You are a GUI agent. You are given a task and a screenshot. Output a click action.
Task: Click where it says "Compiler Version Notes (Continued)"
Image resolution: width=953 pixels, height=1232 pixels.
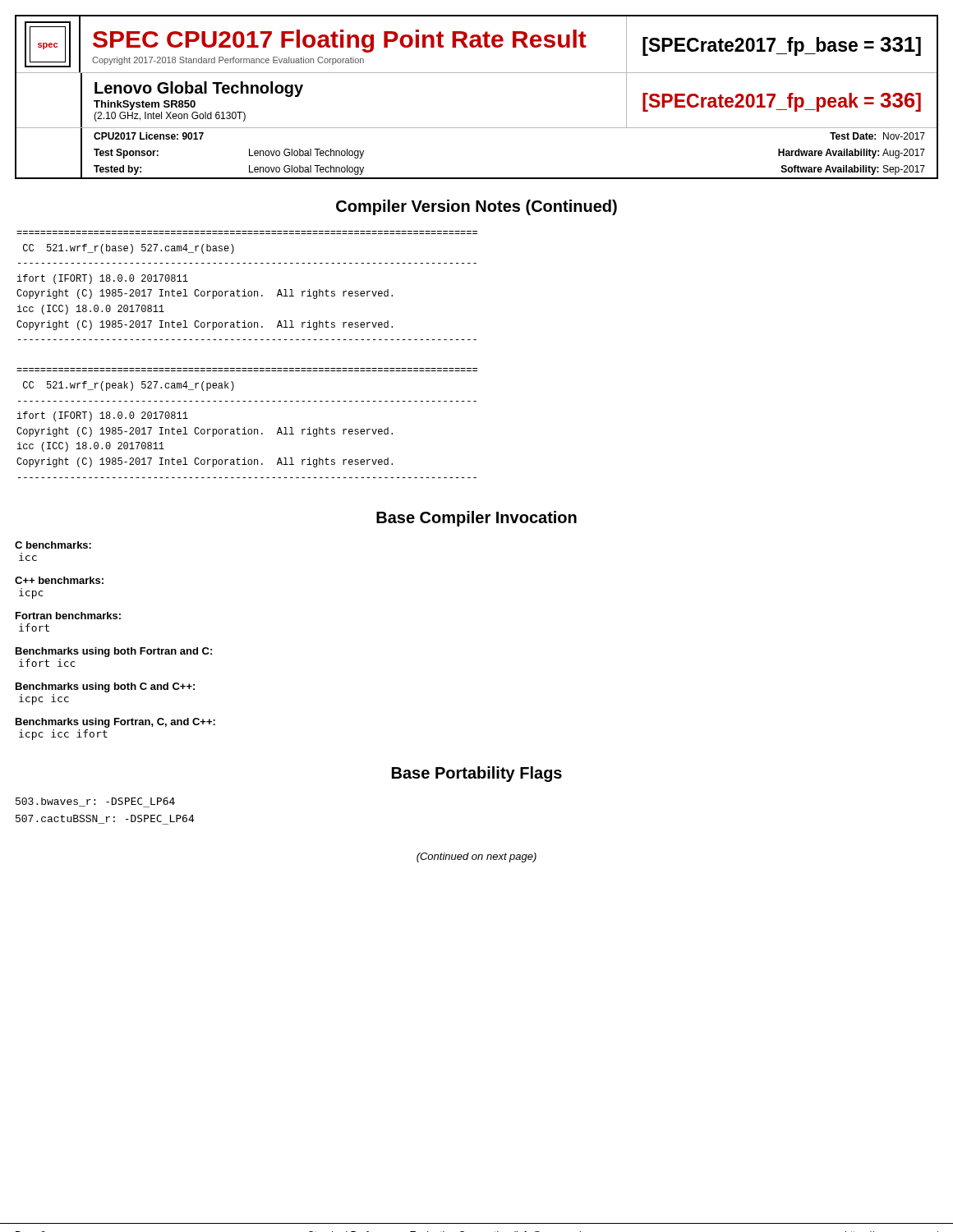[476, 206]
